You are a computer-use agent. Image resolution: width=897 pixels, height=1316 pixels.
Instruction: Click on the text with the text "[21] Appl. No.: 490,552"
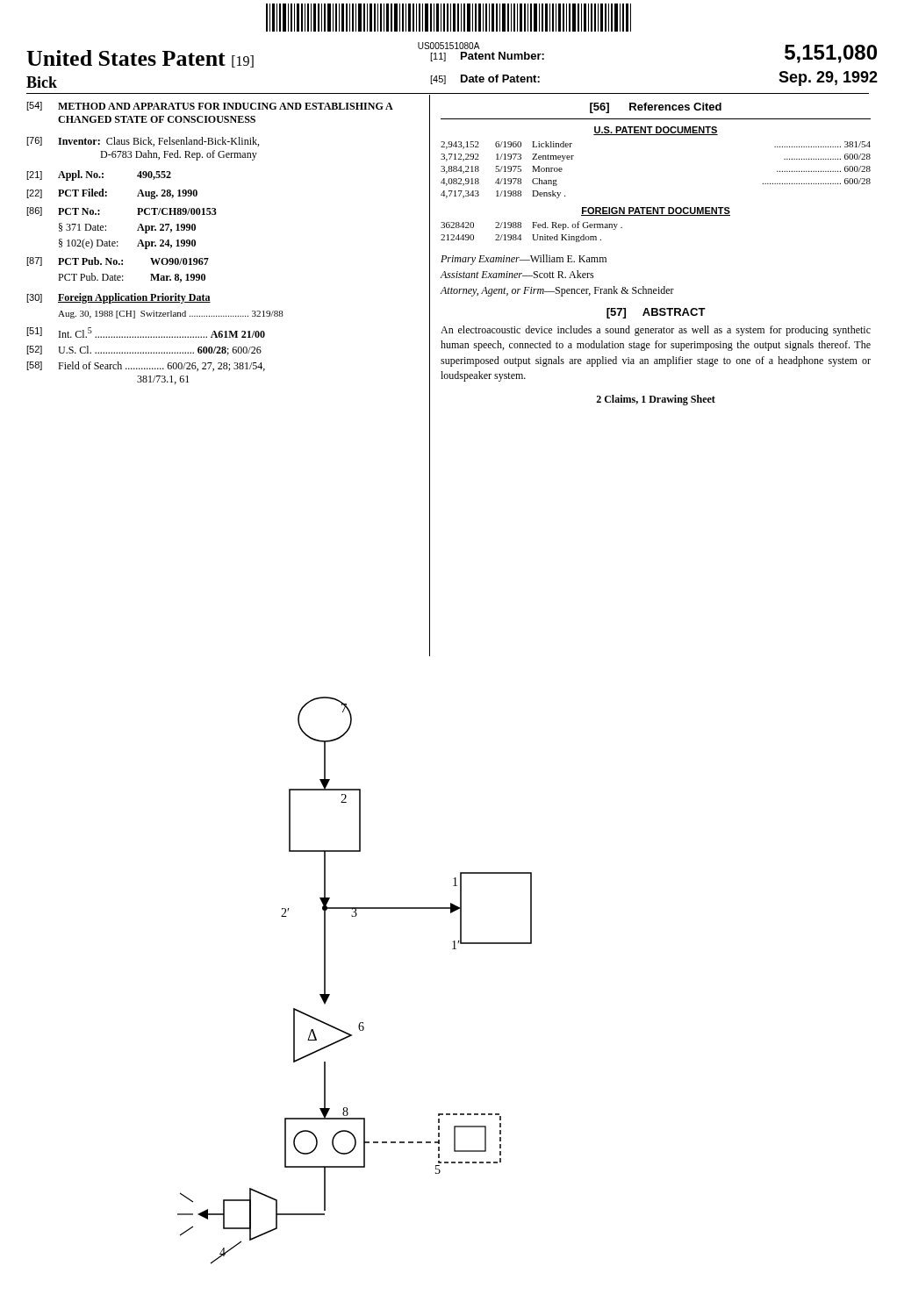tap(99, 175)
